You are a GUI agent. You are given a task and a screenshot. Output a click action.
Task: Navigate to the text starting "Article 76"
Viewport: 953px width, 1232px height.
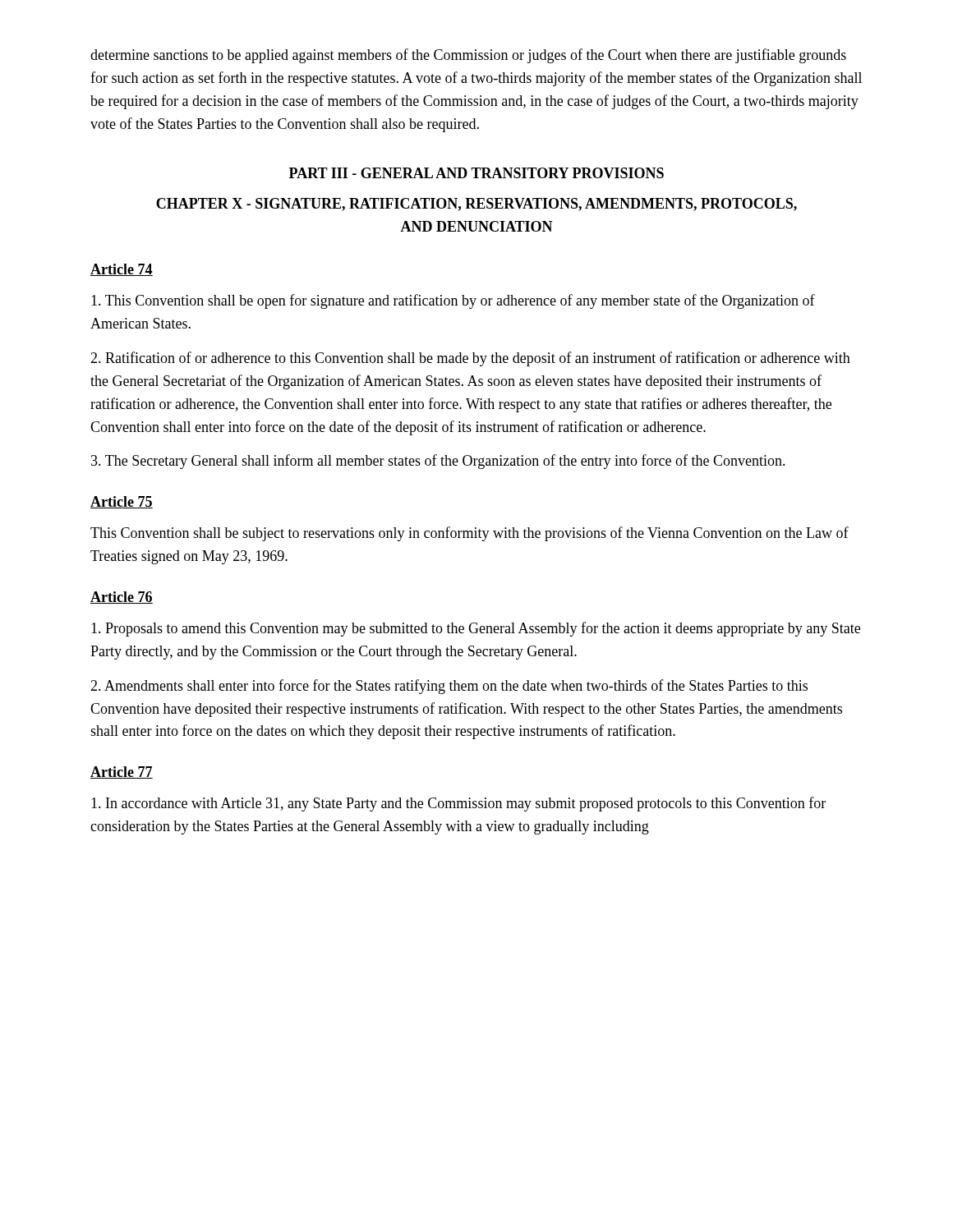tap(121, 597)
